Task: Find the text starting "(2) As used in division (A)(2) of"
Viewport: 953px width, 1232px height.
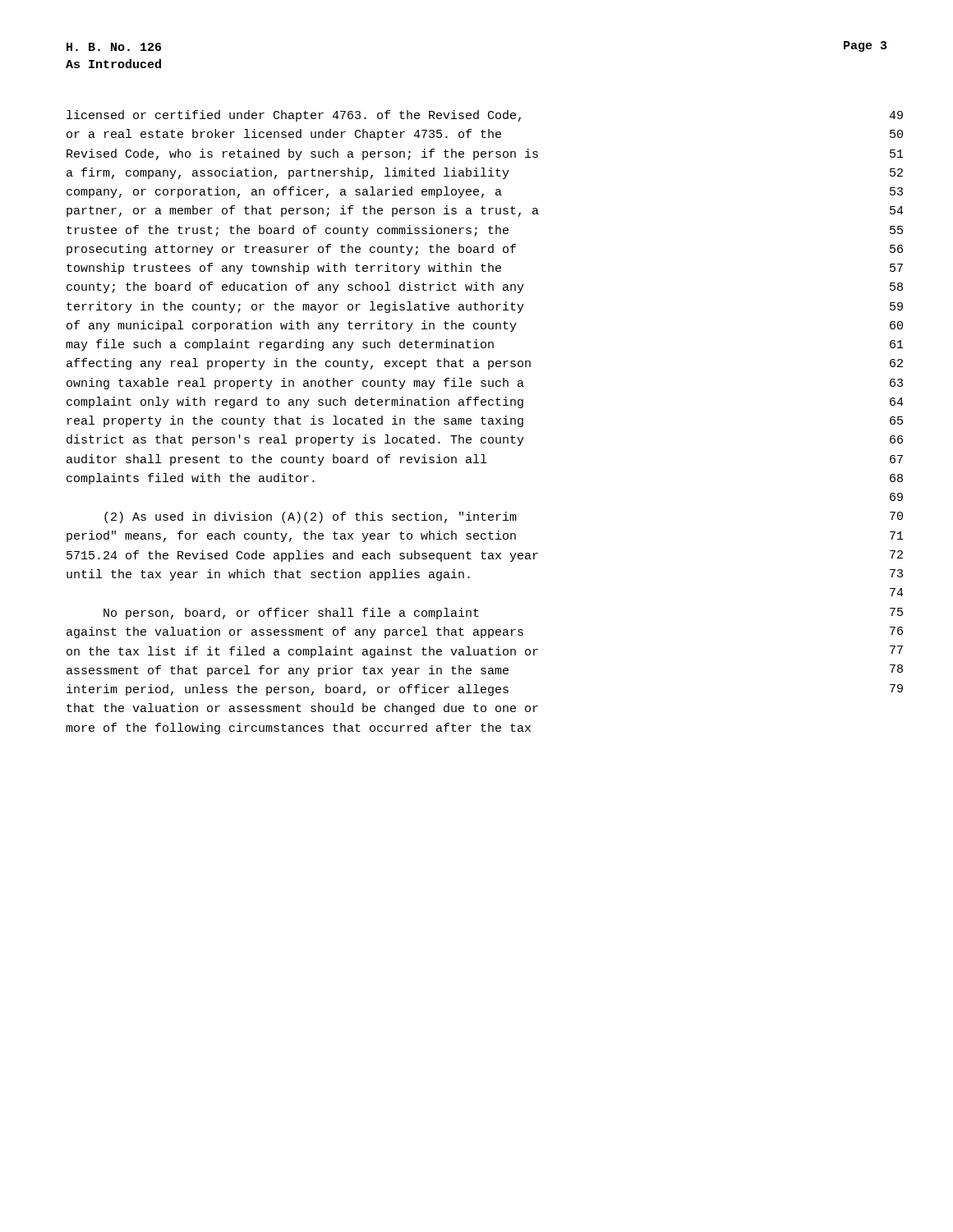Action: point(302,547)
